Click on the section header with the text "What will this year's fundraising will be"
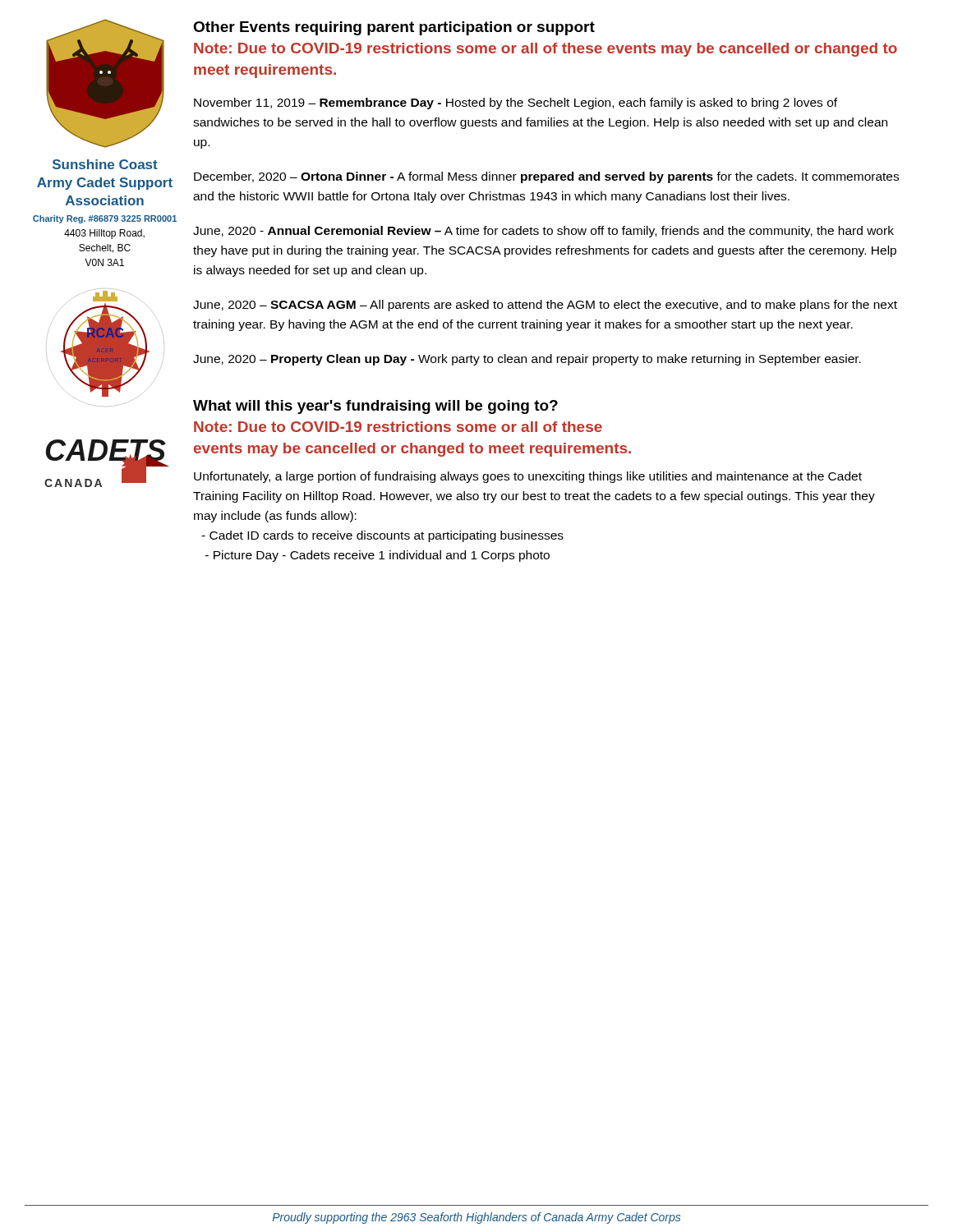Screen dimensions: 1232x953 (x=546, y=427)
